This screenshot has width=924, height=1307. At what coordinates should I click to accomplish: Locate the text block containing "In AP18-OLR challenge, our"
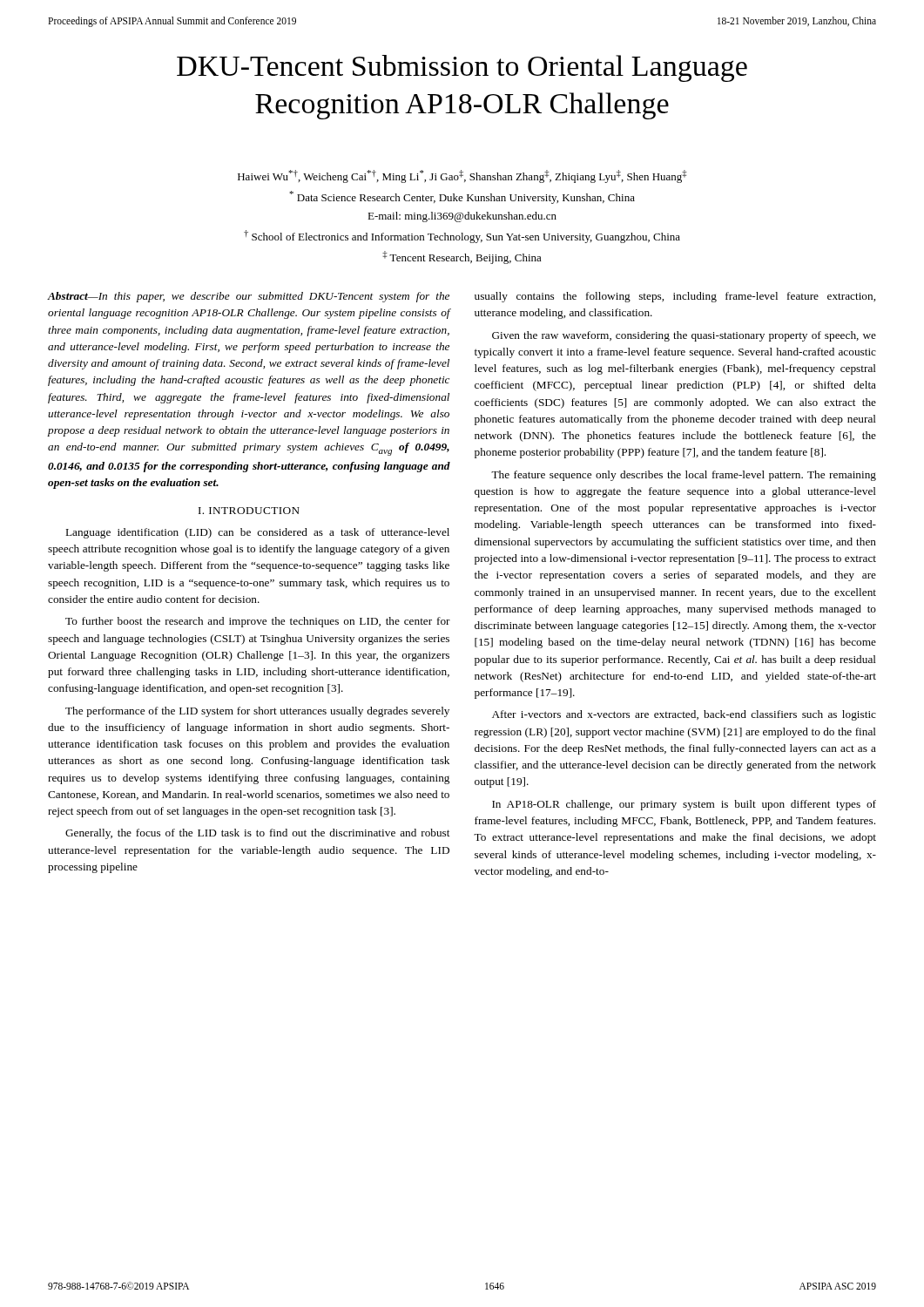click(675, 837)
